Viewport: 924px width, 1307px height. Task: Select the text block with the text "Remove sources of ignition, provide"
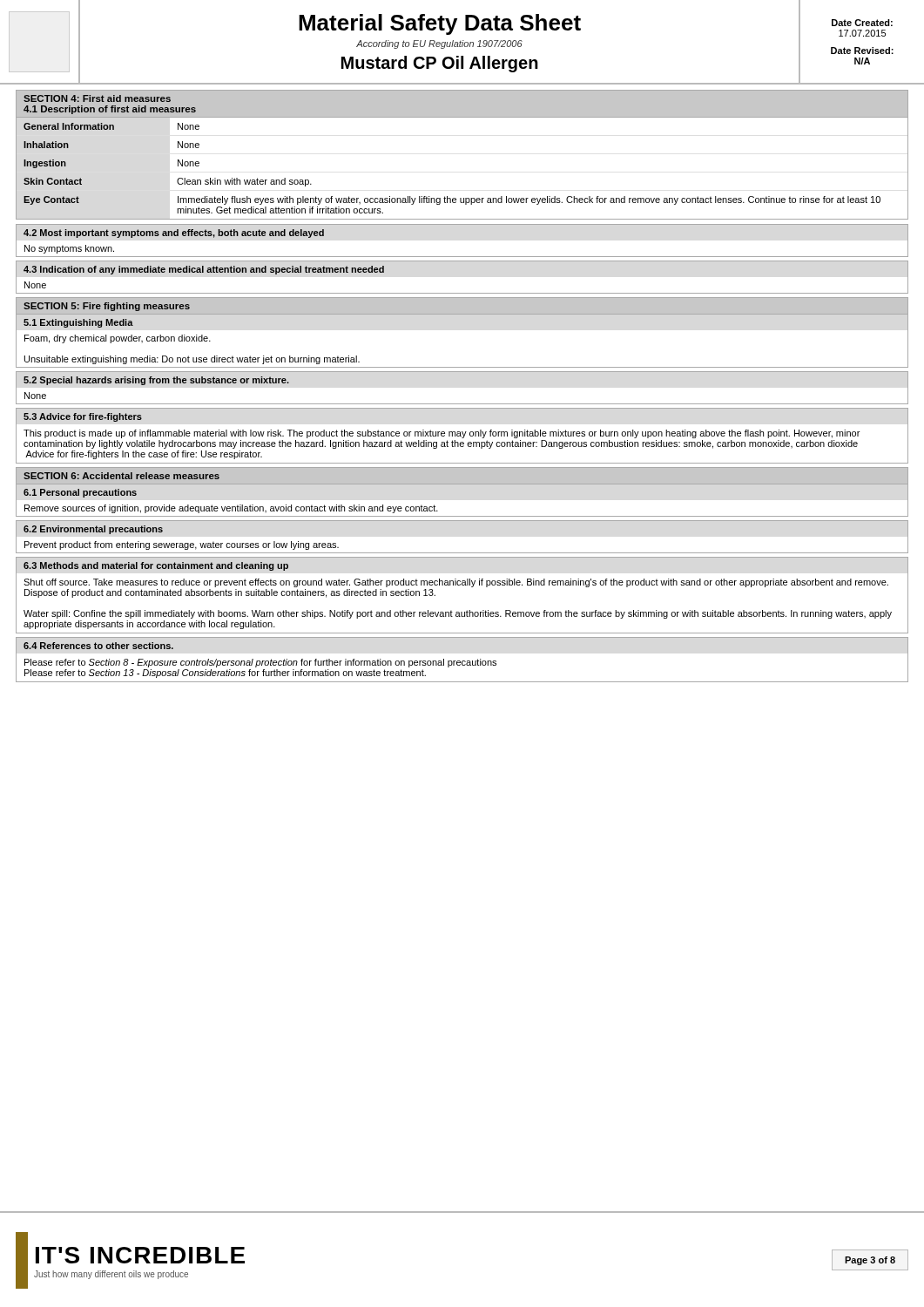[x=231, y=508]
